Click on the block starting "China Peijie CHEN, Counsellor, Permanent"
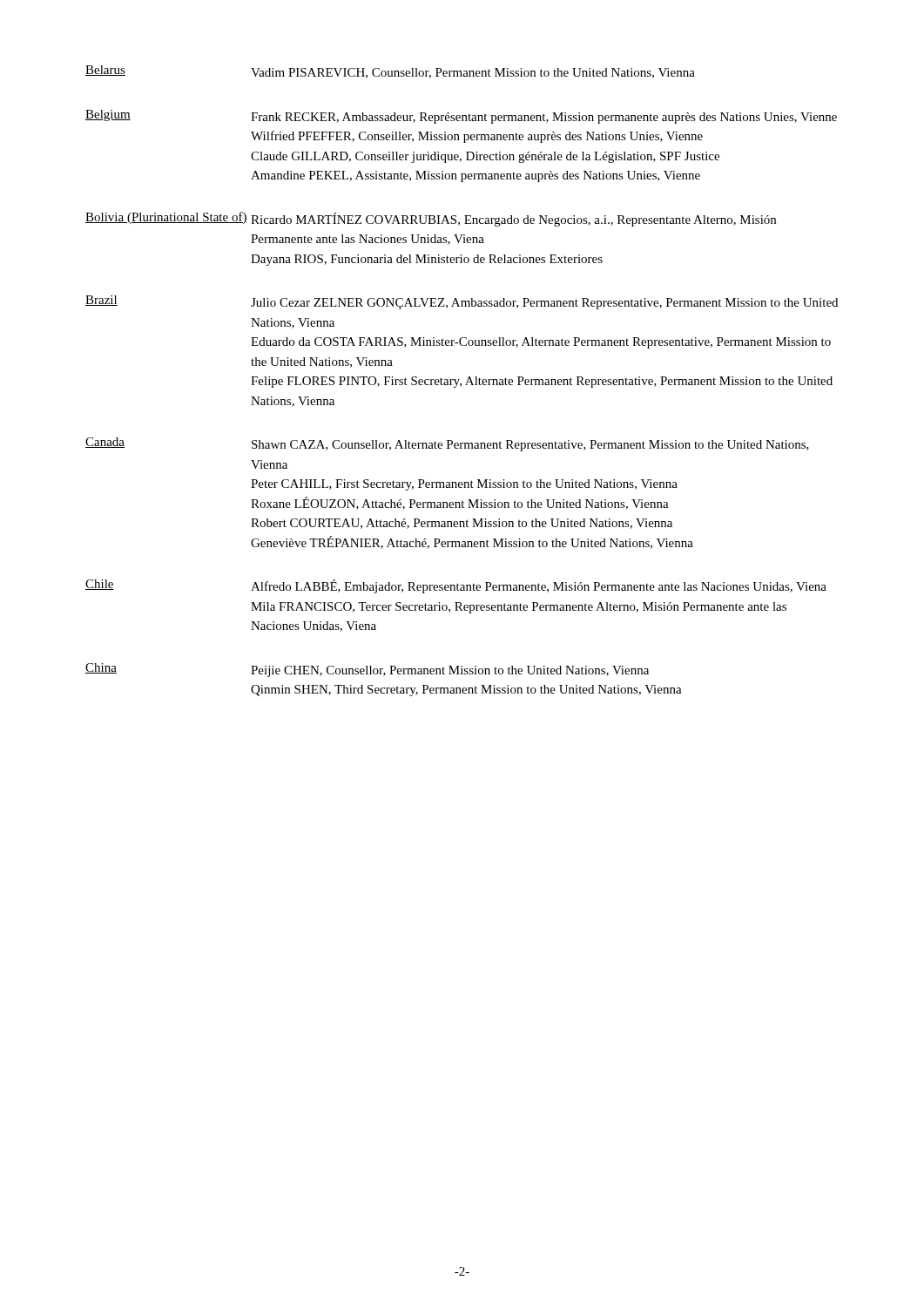 462,680
